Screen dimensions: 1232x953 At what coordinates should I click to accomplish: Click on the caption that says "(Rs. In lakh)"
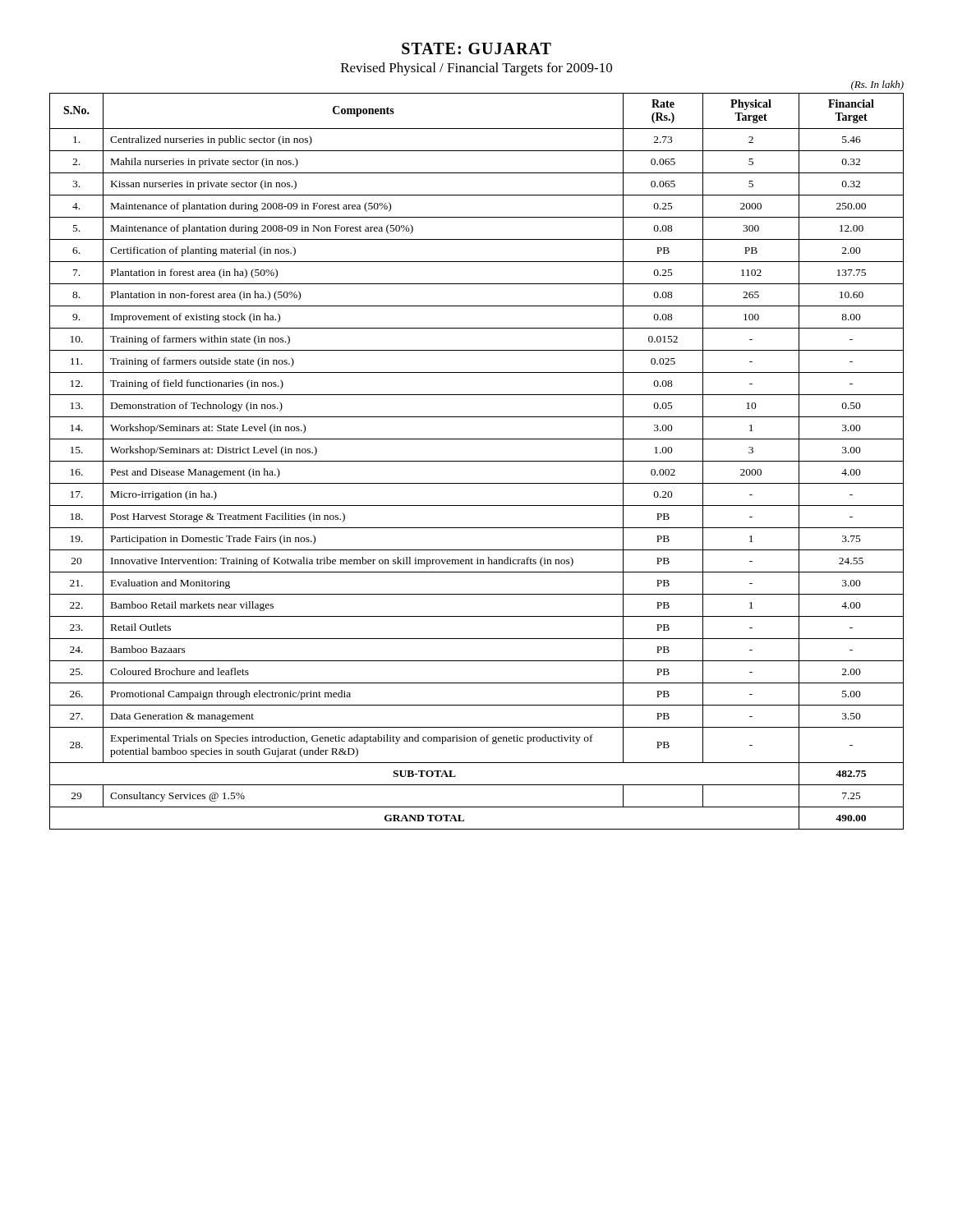click(877, 84)
